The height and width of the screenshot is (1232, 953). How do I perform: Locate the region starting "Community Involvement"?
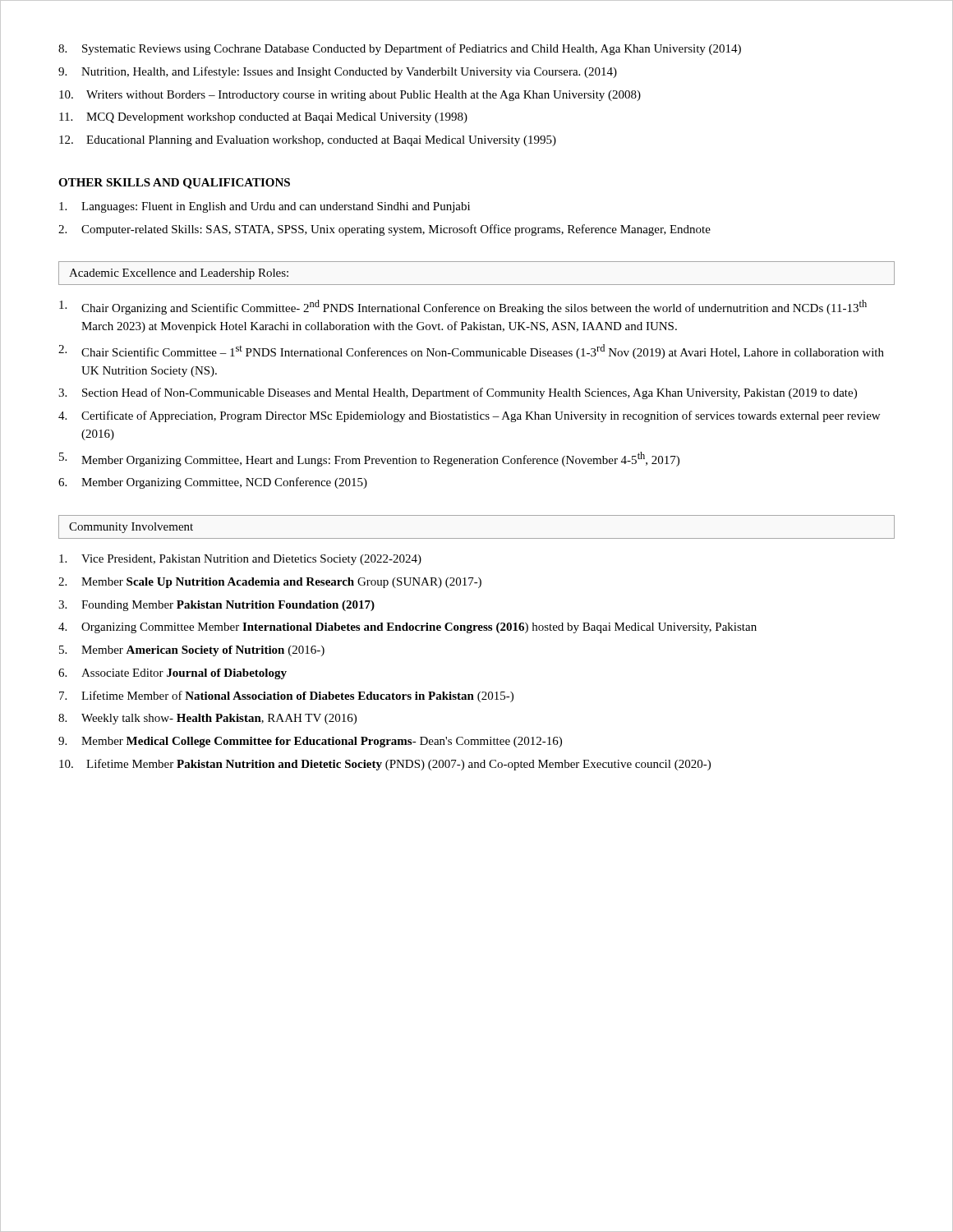(x=476, y=527)
